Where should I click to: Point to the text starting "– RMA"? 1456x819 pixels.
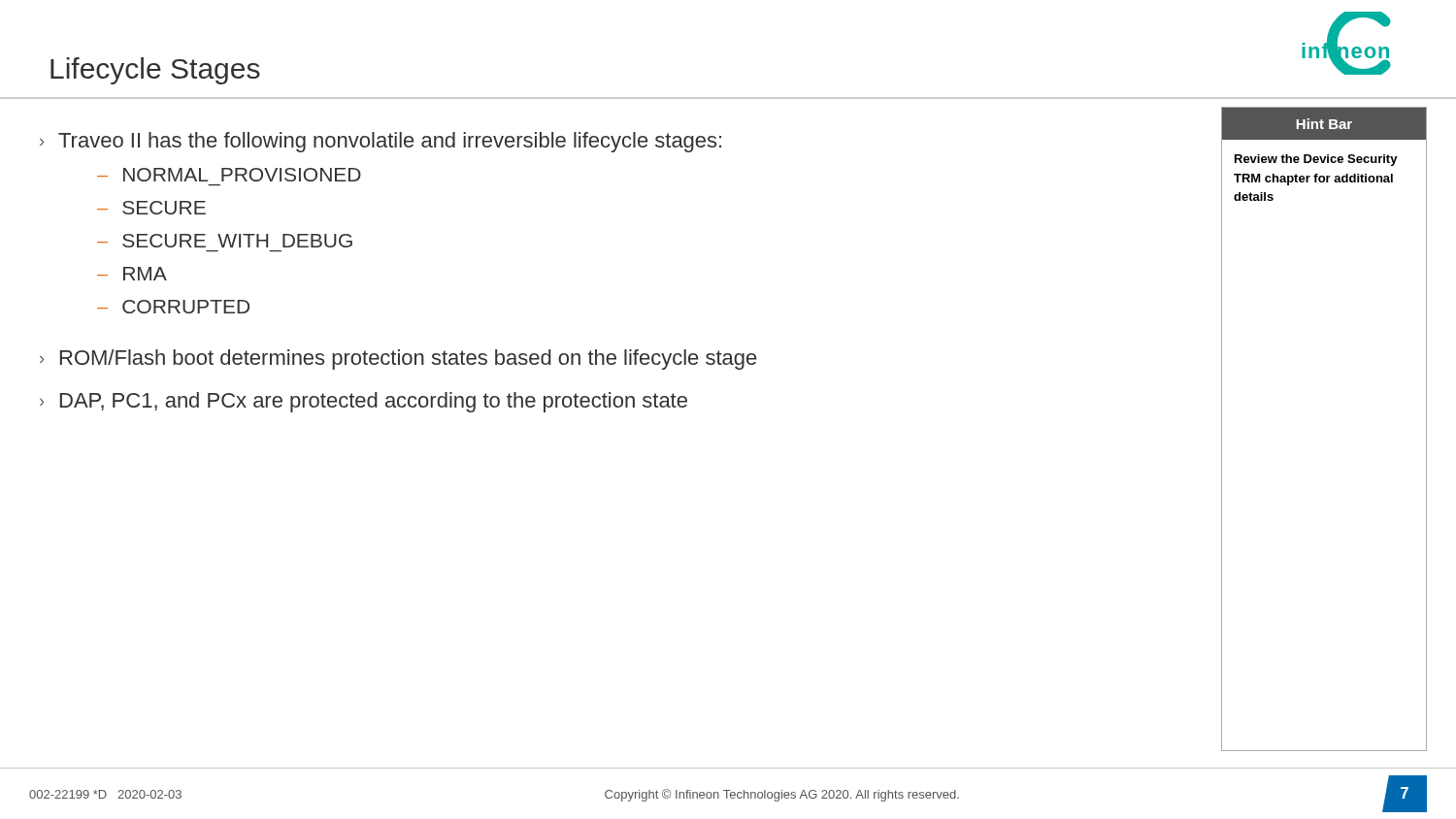tap(132, 274)
